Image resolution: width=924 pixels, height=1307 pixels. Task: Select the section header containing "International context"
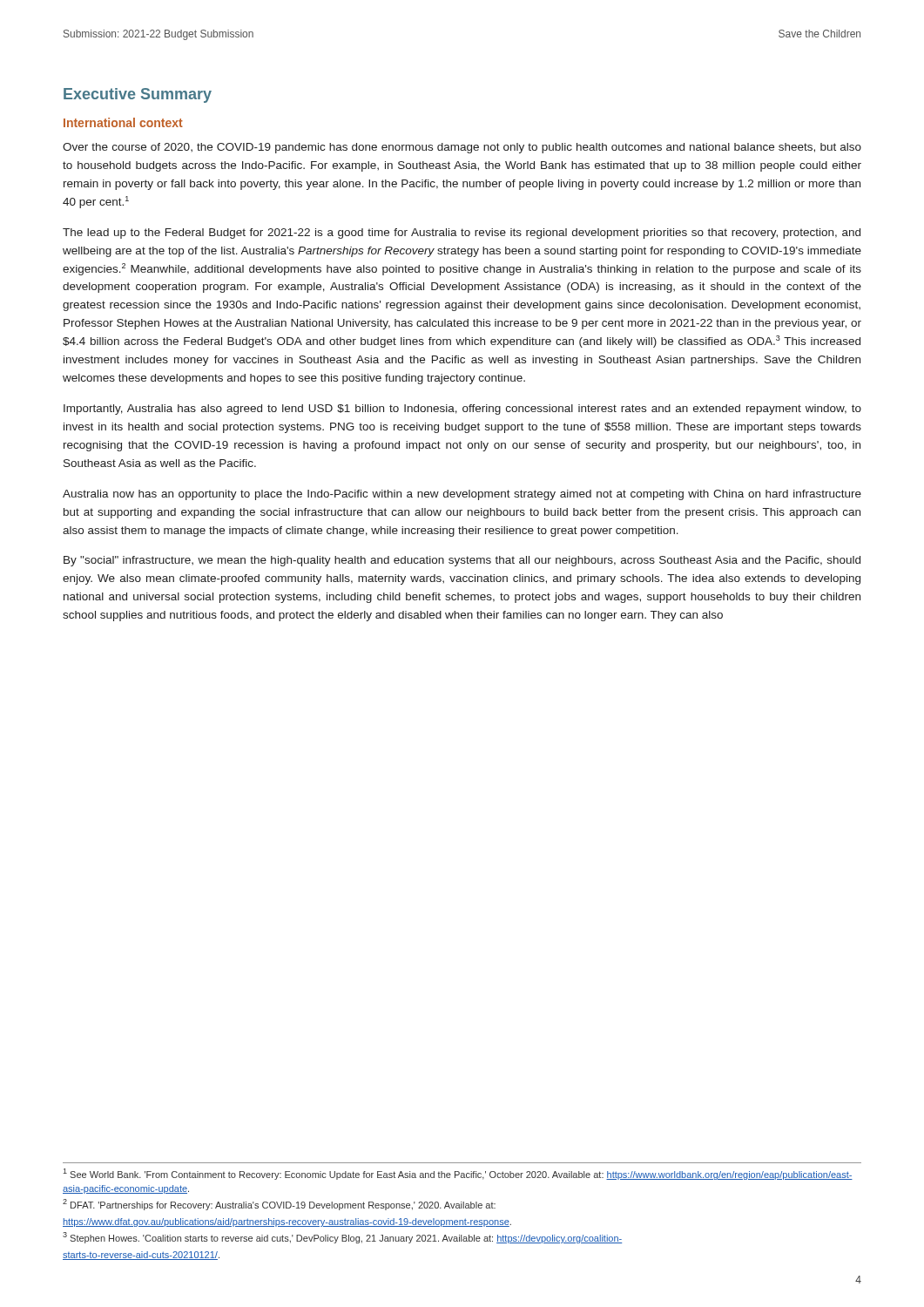(x=123, y=123)
